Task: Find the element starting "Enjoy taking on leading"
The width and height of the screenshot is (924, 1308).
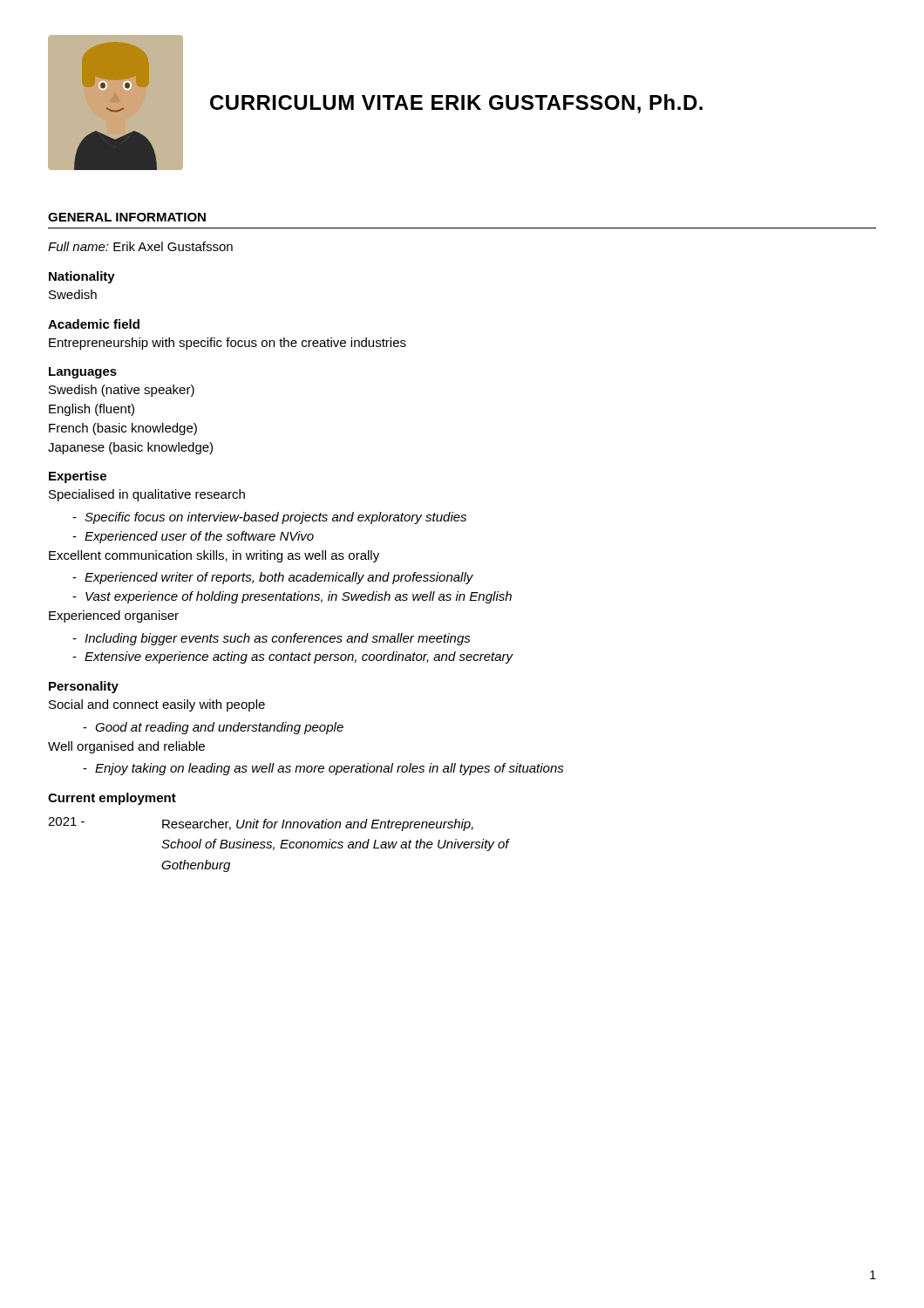Action: tap(329, 768)
